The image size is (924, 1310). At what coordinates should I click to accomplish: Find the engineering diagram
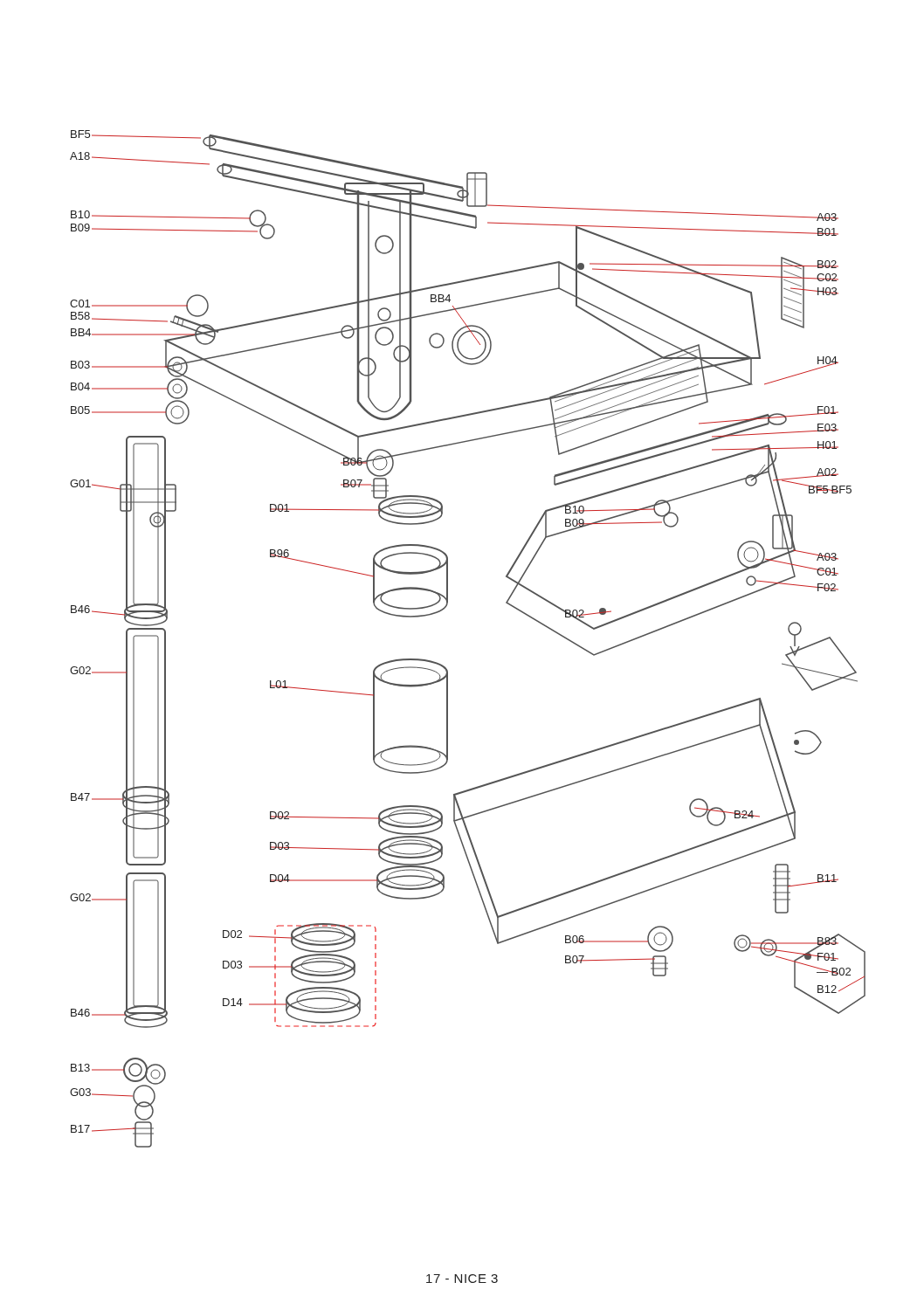point(462,638)
